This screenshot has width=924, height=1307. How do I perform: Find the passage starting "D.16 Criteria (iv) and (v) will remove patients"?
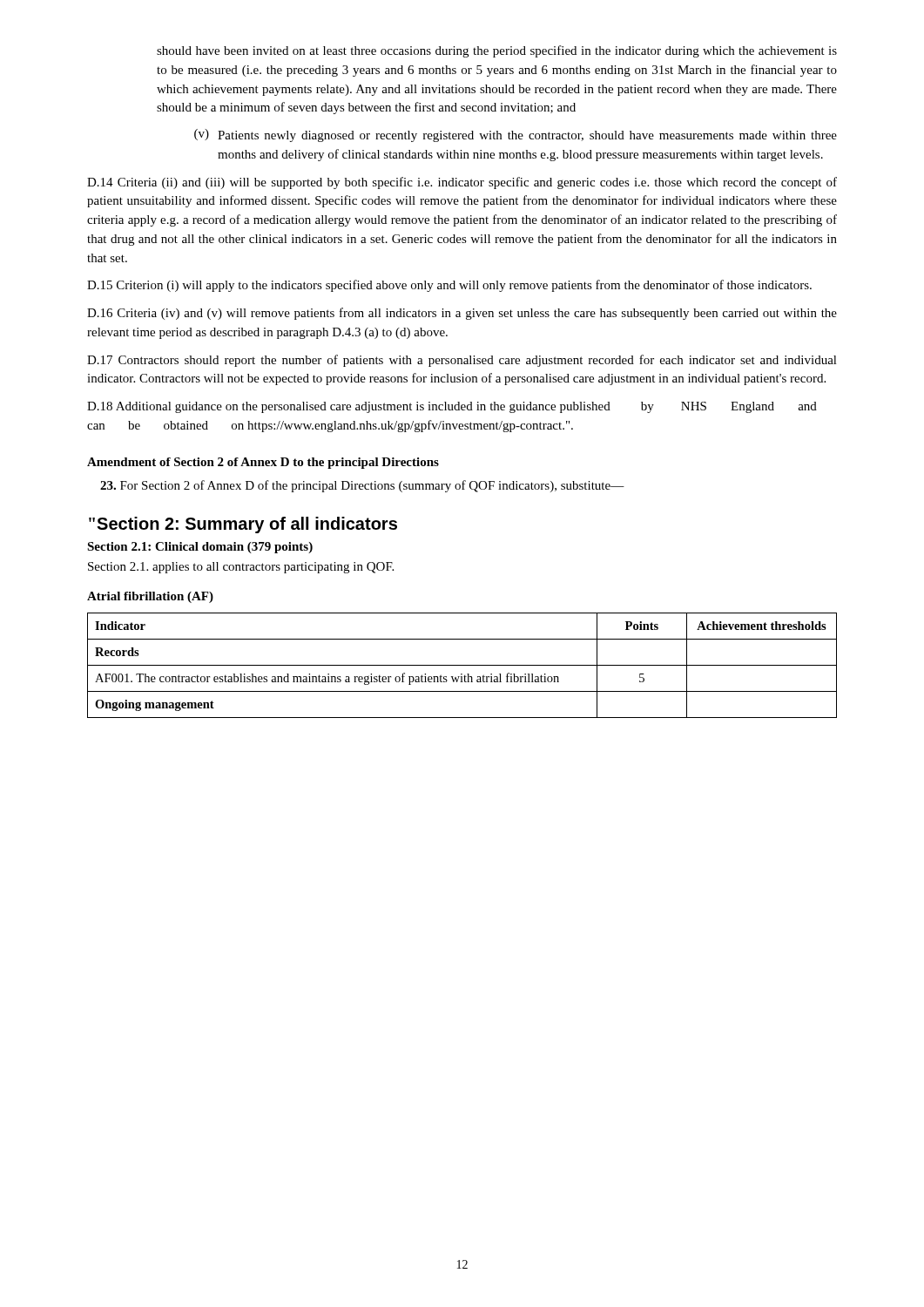462,322
